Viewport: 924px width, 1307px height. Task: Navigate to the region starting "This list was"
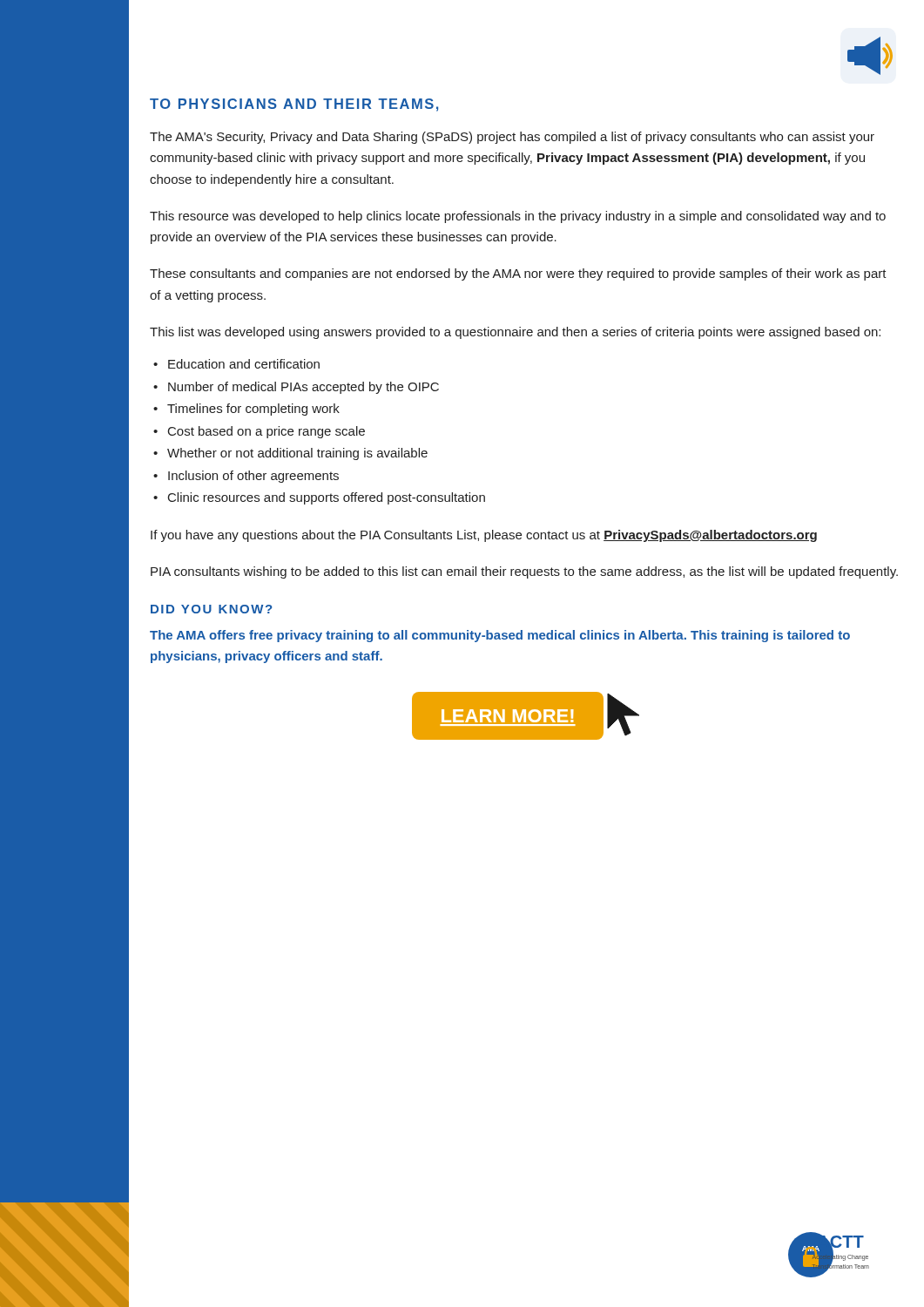tap(516, 332)
